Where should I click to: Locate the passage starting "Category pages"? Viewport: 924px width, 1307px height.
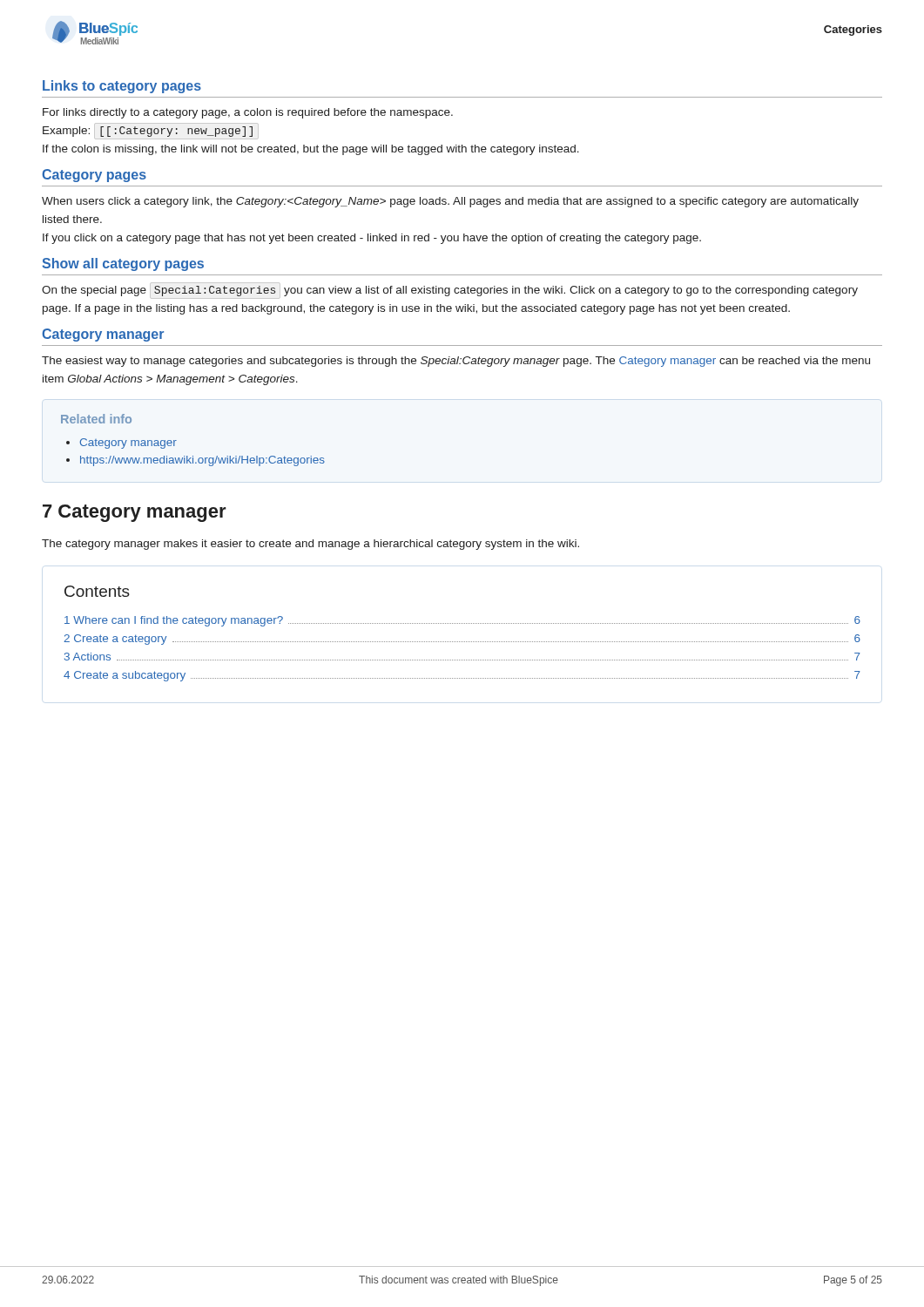[94, 175]
